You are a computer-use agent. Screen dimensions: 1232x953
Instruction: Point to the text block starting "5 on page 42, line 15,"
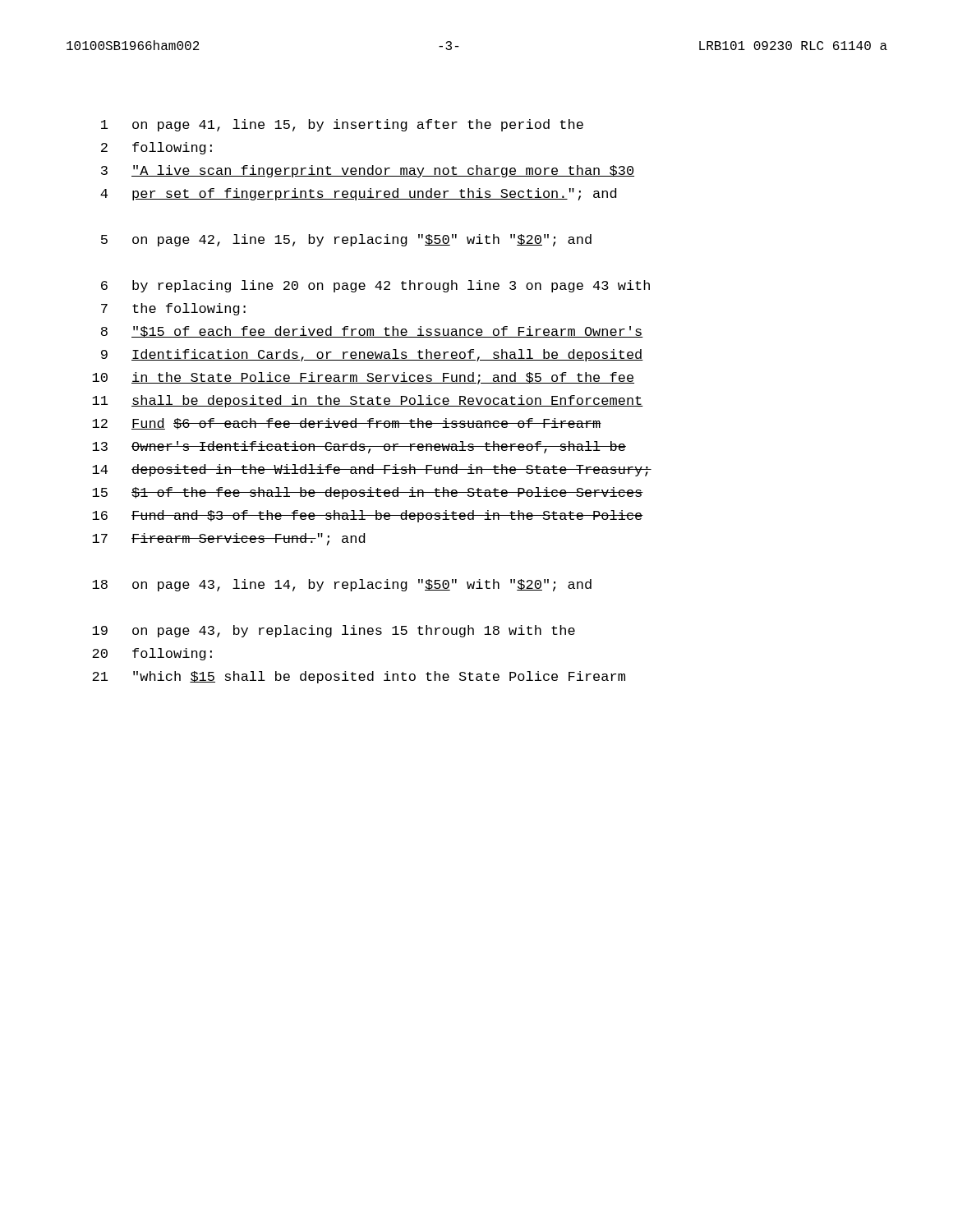[x=476, y=241]
